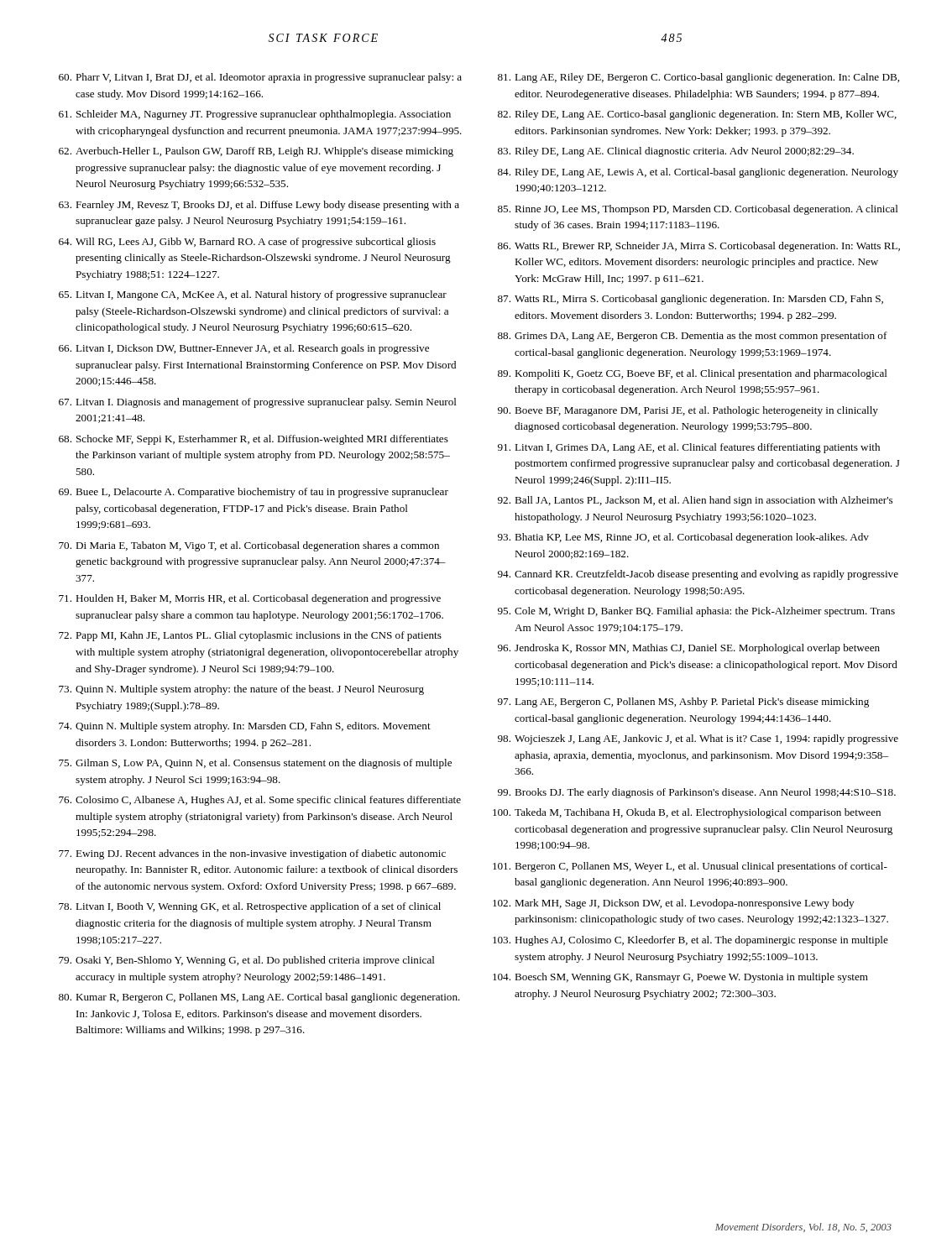This screenshot has width=952, height=1259.
Task: Click on the list item containing "99. Brooks DJ. The"
Action: point(696,792)
